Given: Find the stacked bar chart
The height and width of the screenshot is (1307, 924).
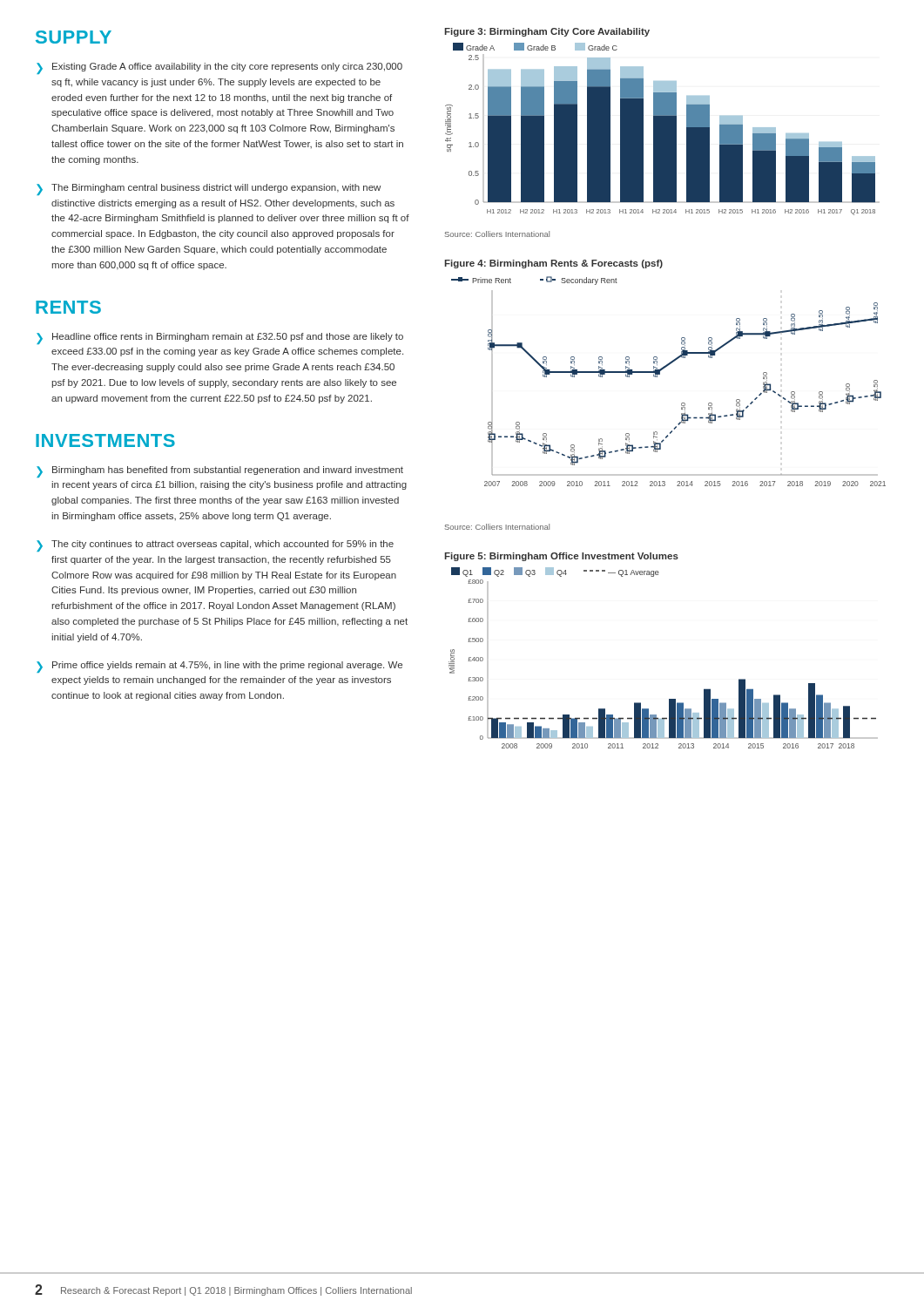Looking at the screenshot, I should pyautogui.click(x=666, y=134).
